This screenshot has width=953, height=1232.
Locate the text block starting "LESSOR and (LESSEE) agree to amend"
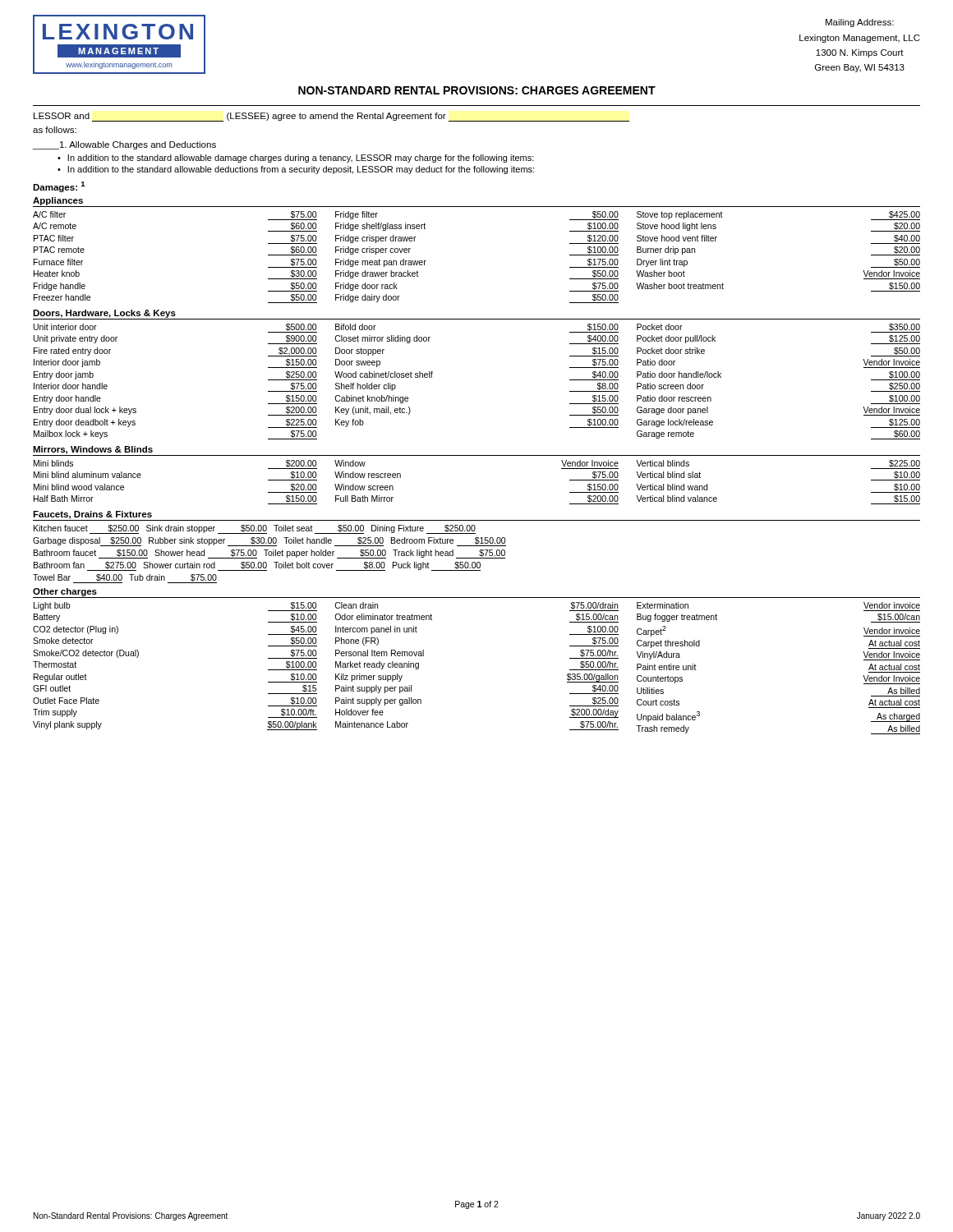[331, 116]
